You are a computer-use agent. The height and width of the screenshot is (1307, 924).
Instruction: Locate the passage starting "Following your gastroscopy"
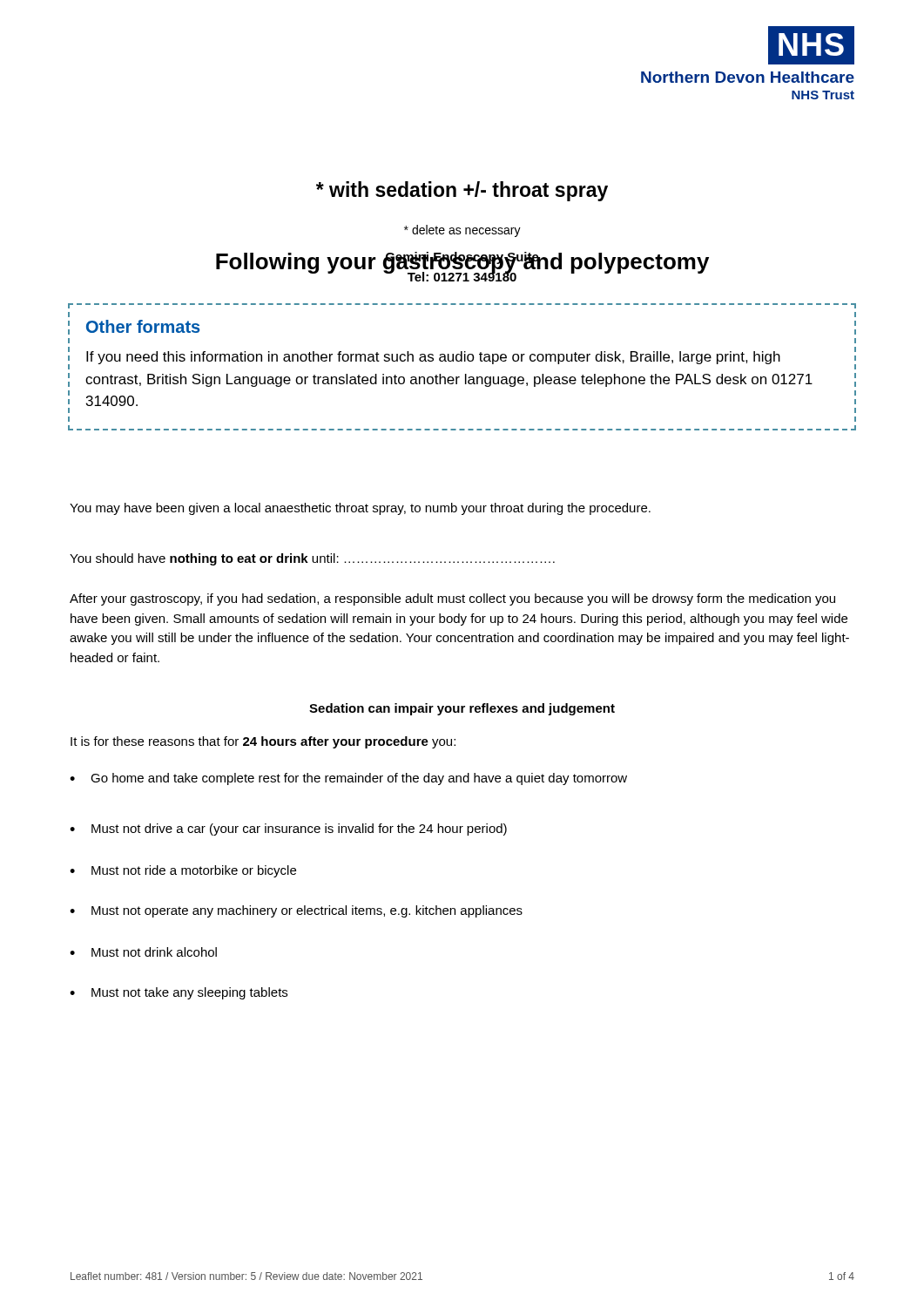(x=462, y=261)
